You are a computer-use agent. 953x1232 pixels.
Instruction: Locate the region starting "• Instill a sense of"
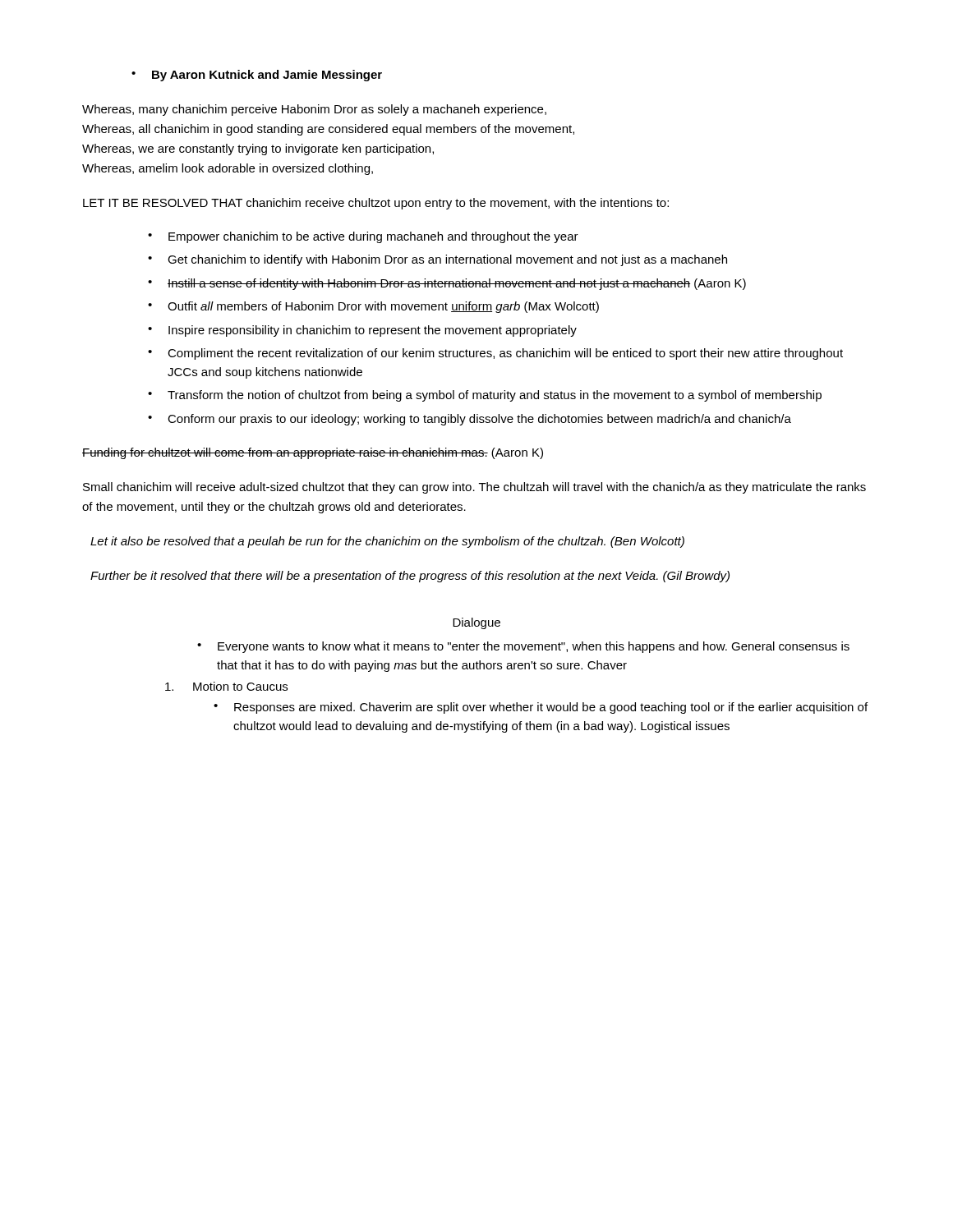click(x=509, y=283)
